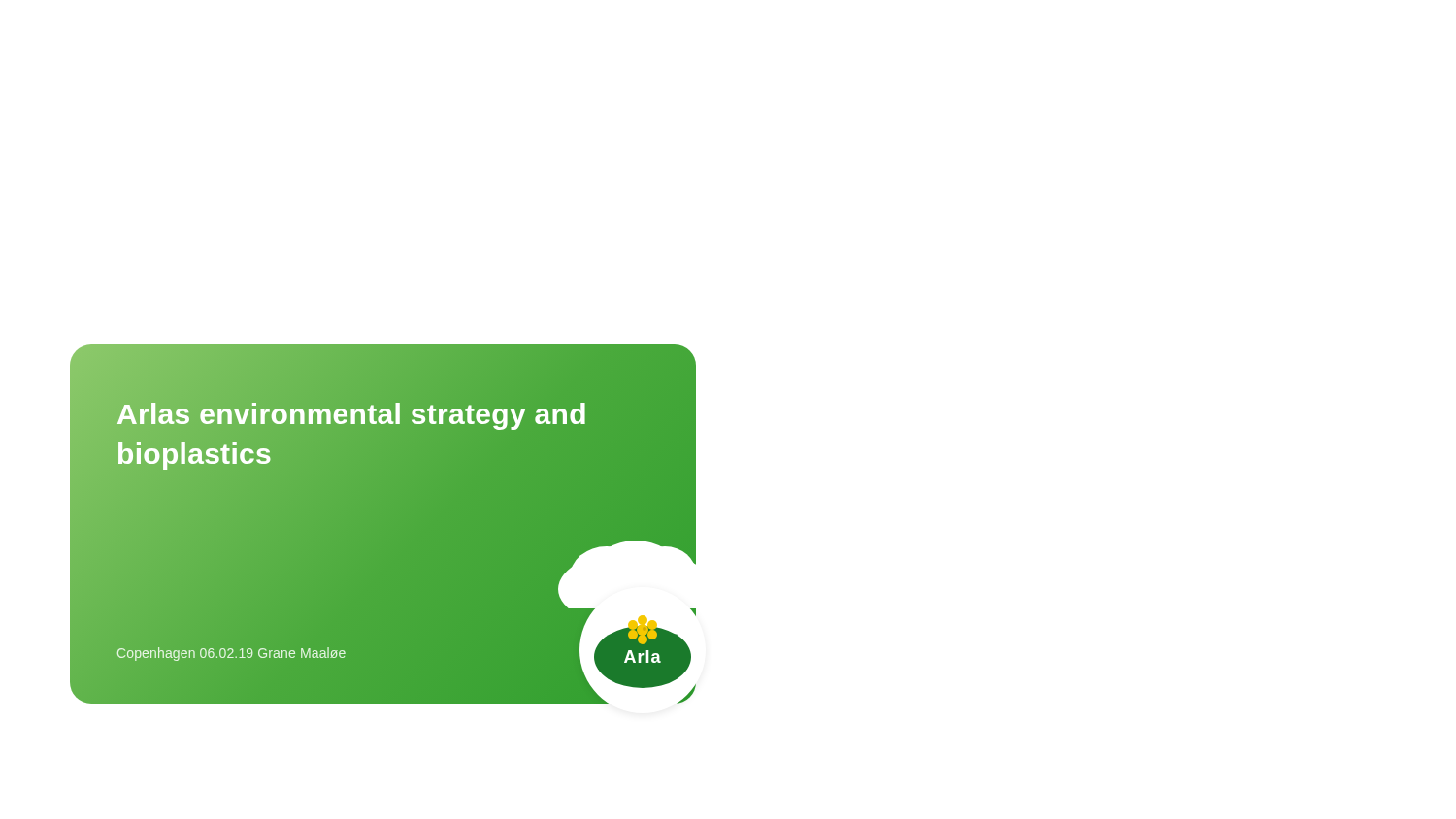
Task: Locate the title that opens with "Arlas environmental strategy"
Action: click(x=383, y=434)
